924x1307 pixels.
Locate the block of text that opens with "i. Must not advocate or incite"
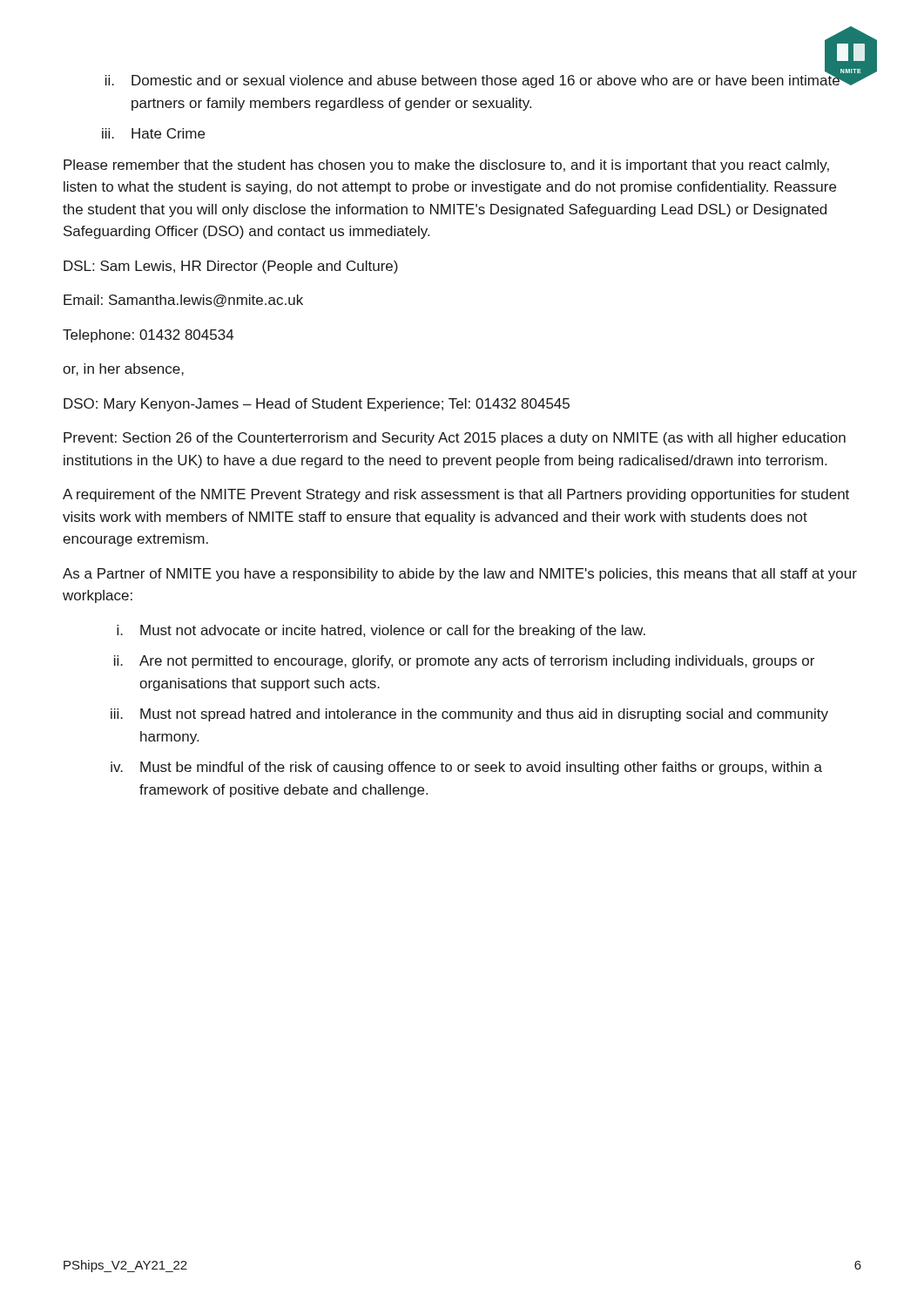pos(471,630)
